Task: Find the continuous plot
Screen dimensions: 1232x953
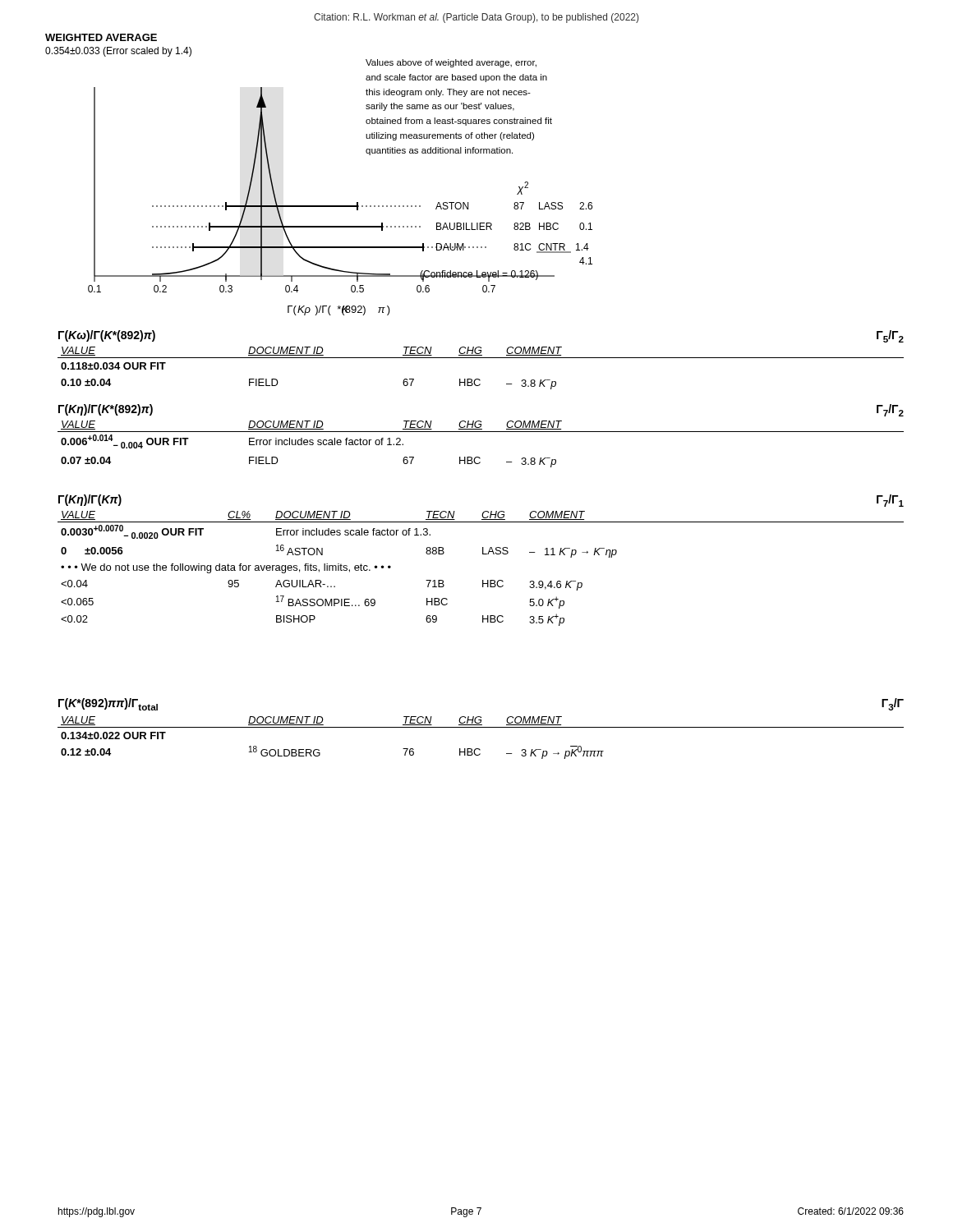Action: (374, 179)
